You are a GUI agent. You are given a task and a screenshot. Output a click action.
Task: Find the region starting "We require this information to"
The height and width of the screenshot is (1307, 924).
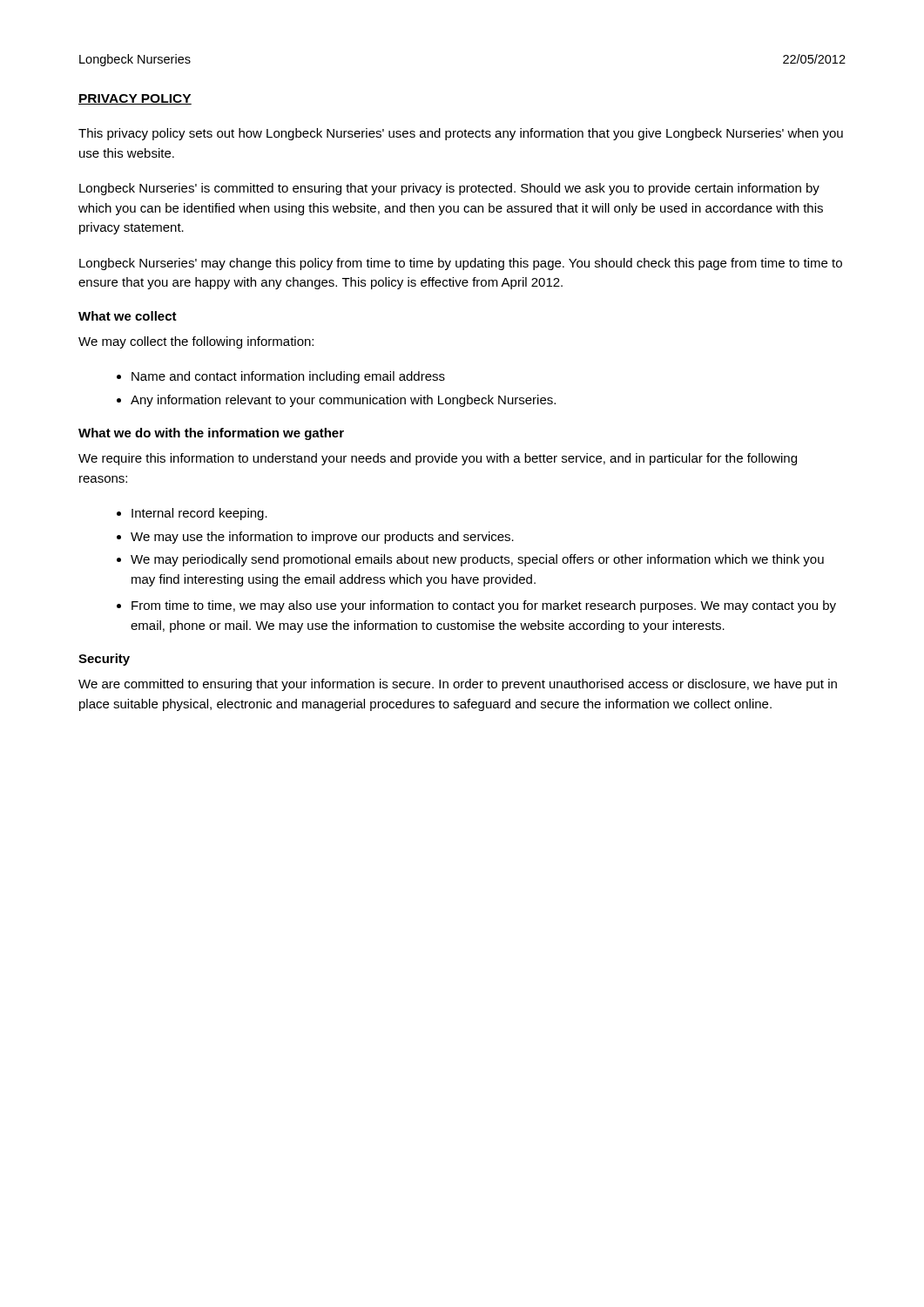coord(438,468)
